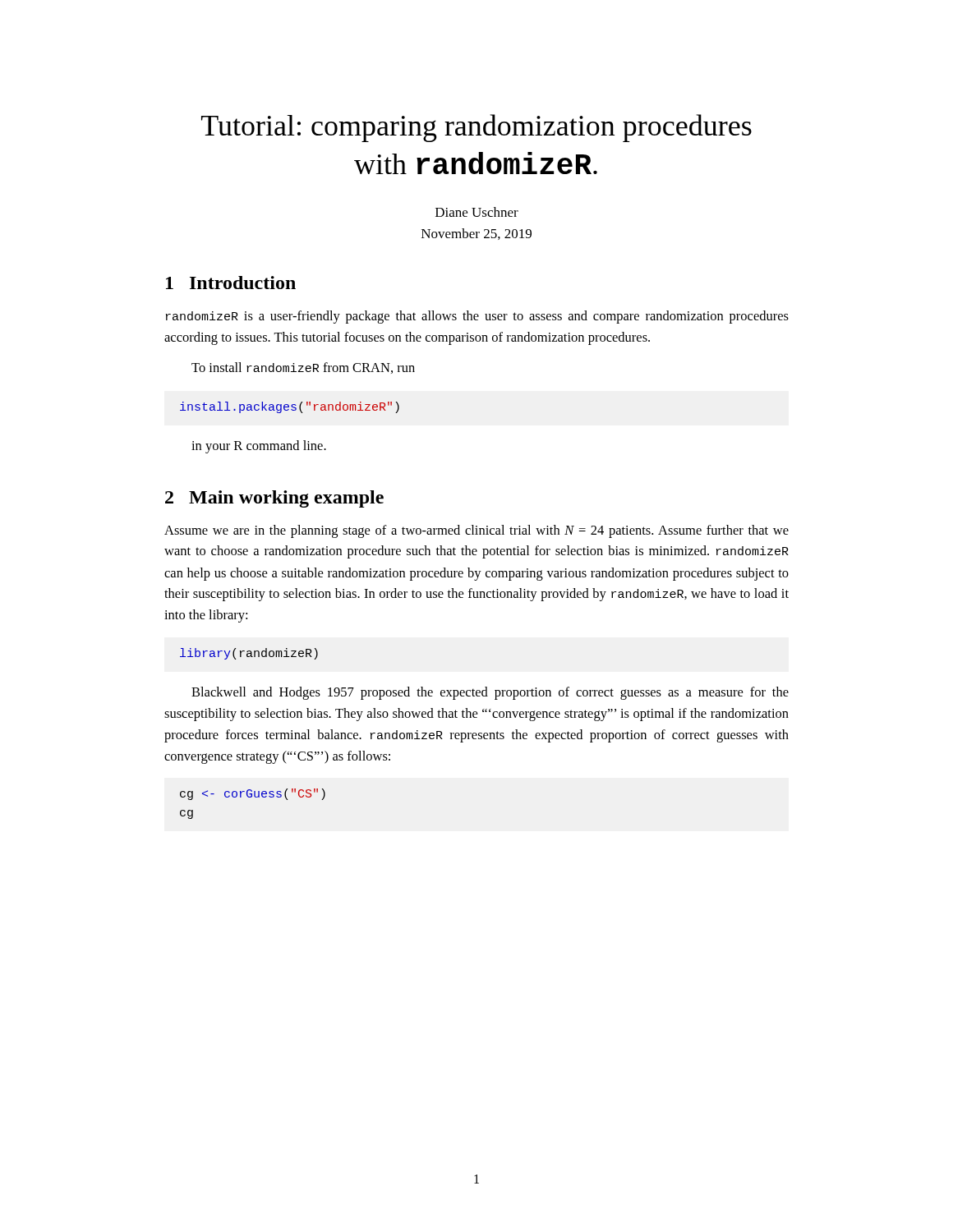
Task: Find the text block that says "randomizeR is a user-friendly package"
Action: (476, 326)
